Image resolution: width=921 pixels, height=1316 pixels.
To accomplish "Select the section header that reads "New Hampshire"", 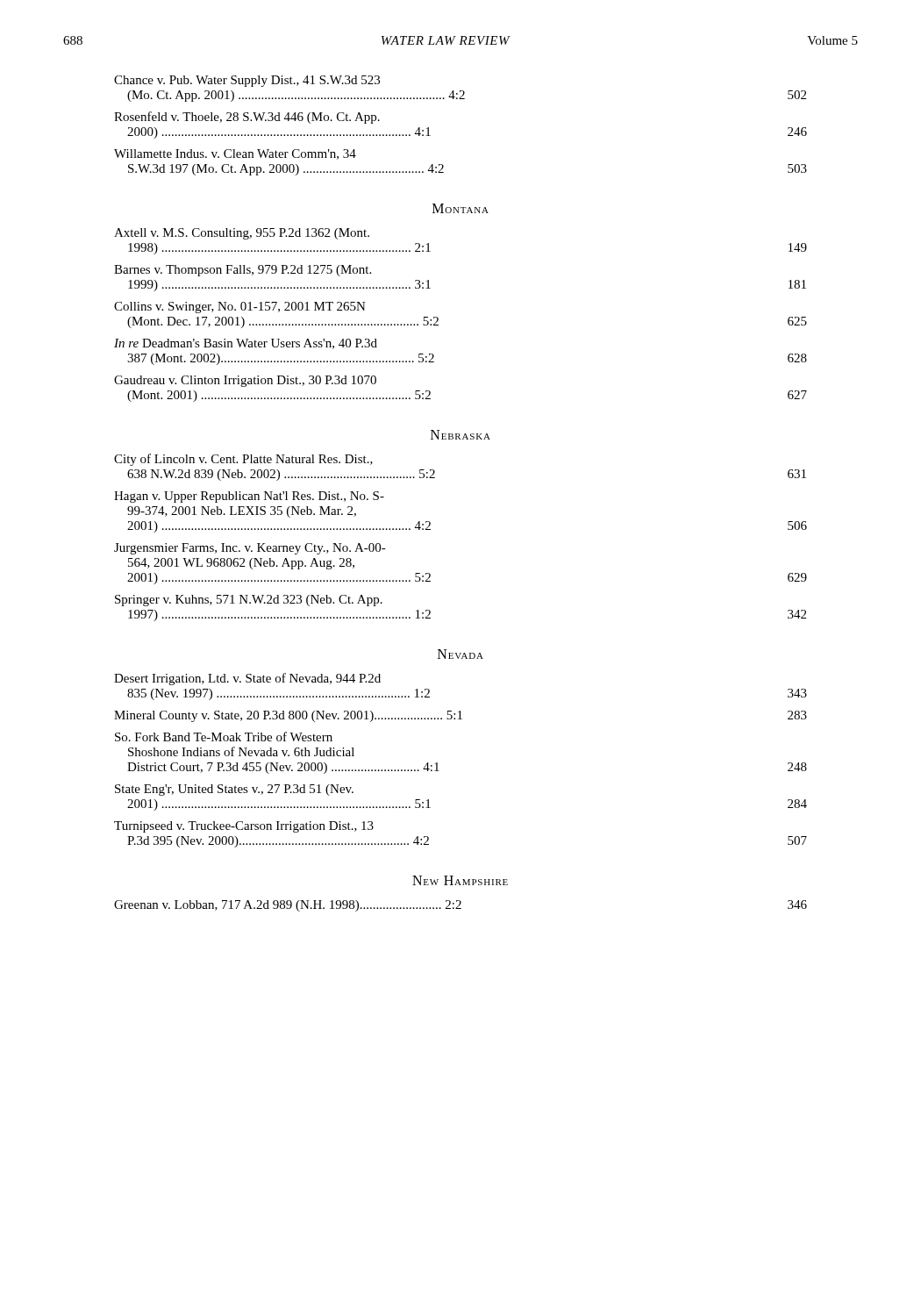I will tap(460, 880).
